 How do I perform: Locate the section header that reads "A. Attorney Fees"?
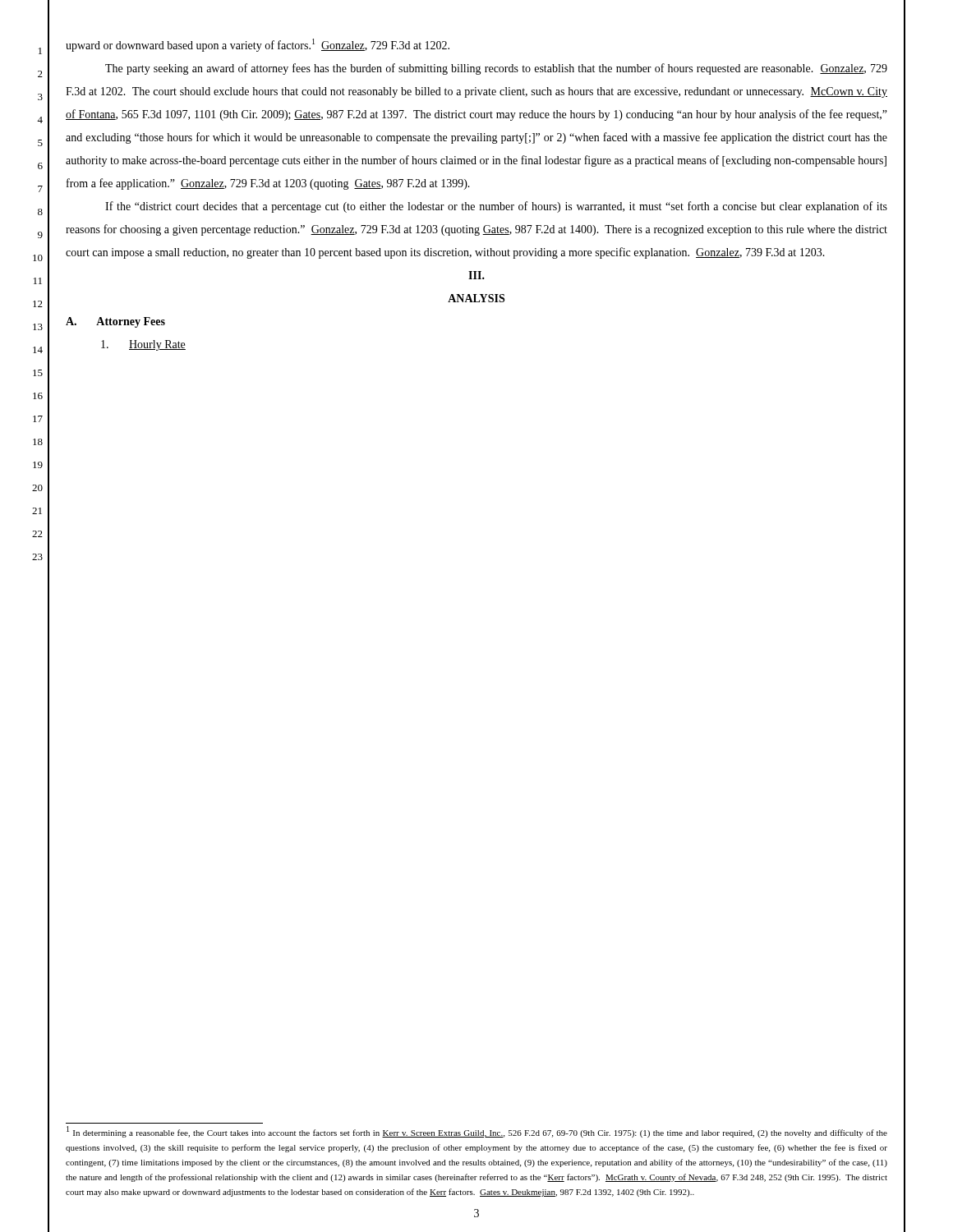point(115,322)
